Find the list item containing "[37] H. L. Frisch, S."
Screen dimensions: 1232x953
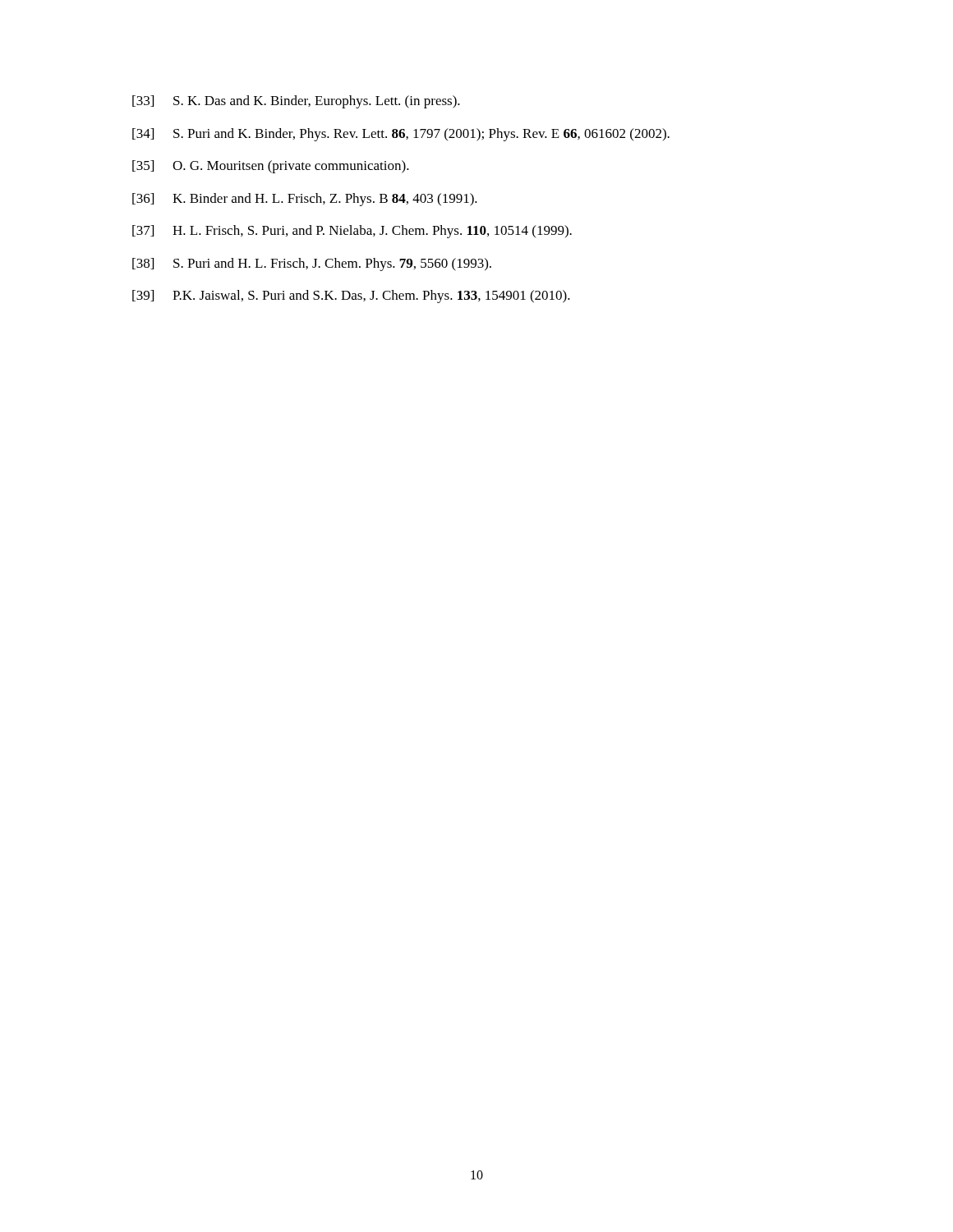point(476,231)
